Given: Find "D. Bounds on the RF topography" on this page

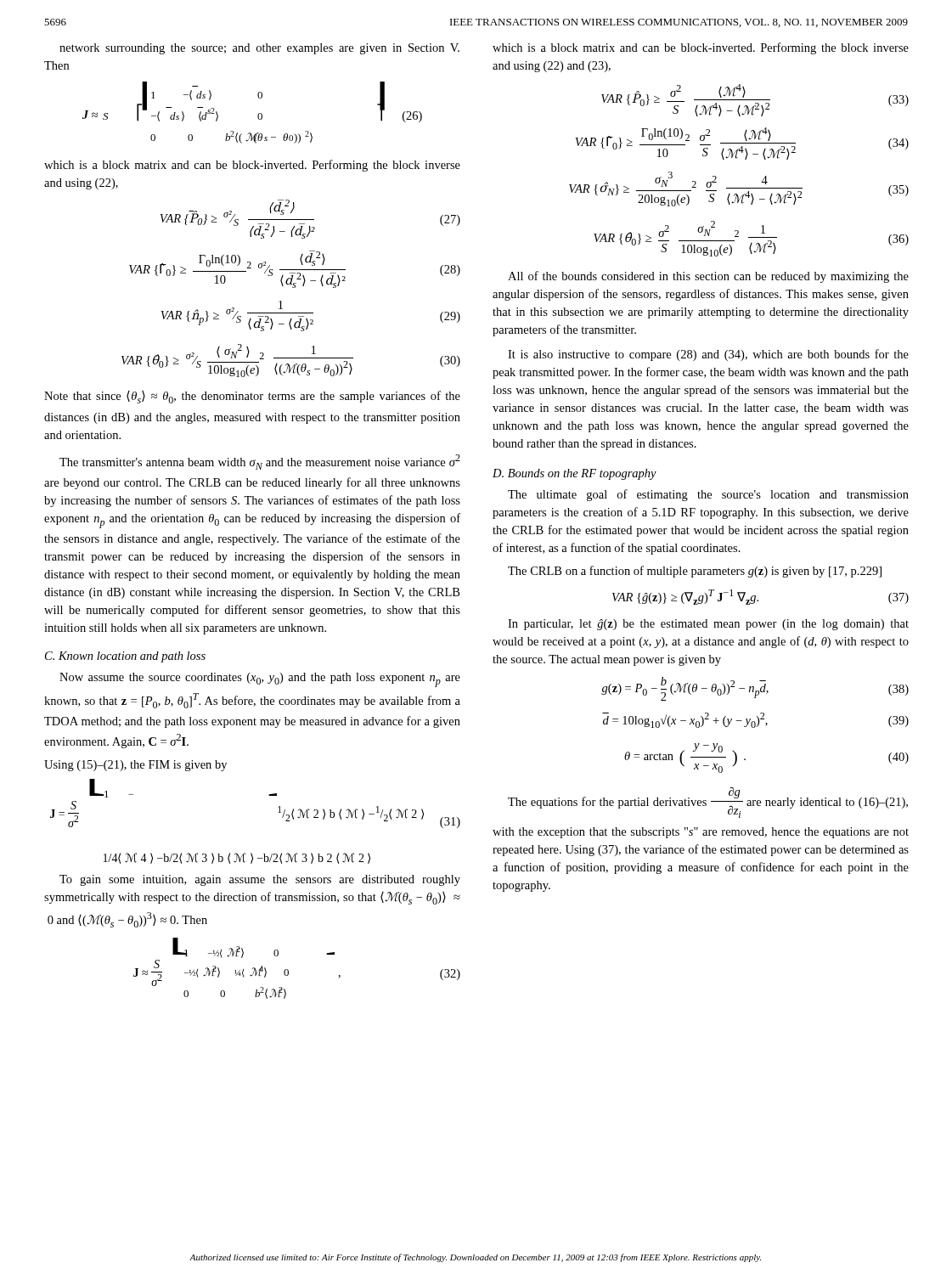Looking at the screenshot, I should (x=574, y=473).
